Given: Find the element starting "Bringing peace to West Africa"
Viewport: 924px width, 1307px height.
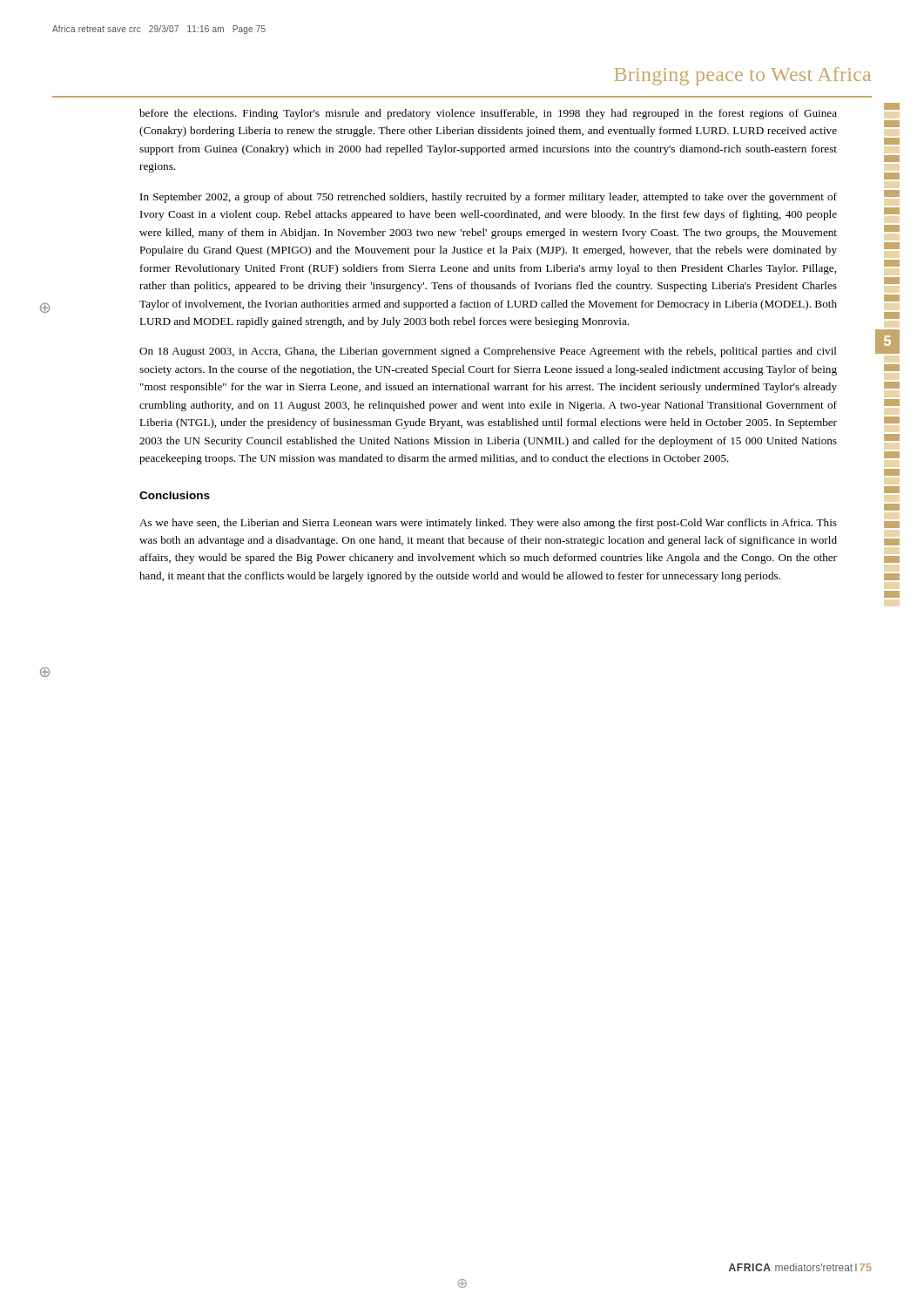Looking at the screenshot, I should point(743,74).
